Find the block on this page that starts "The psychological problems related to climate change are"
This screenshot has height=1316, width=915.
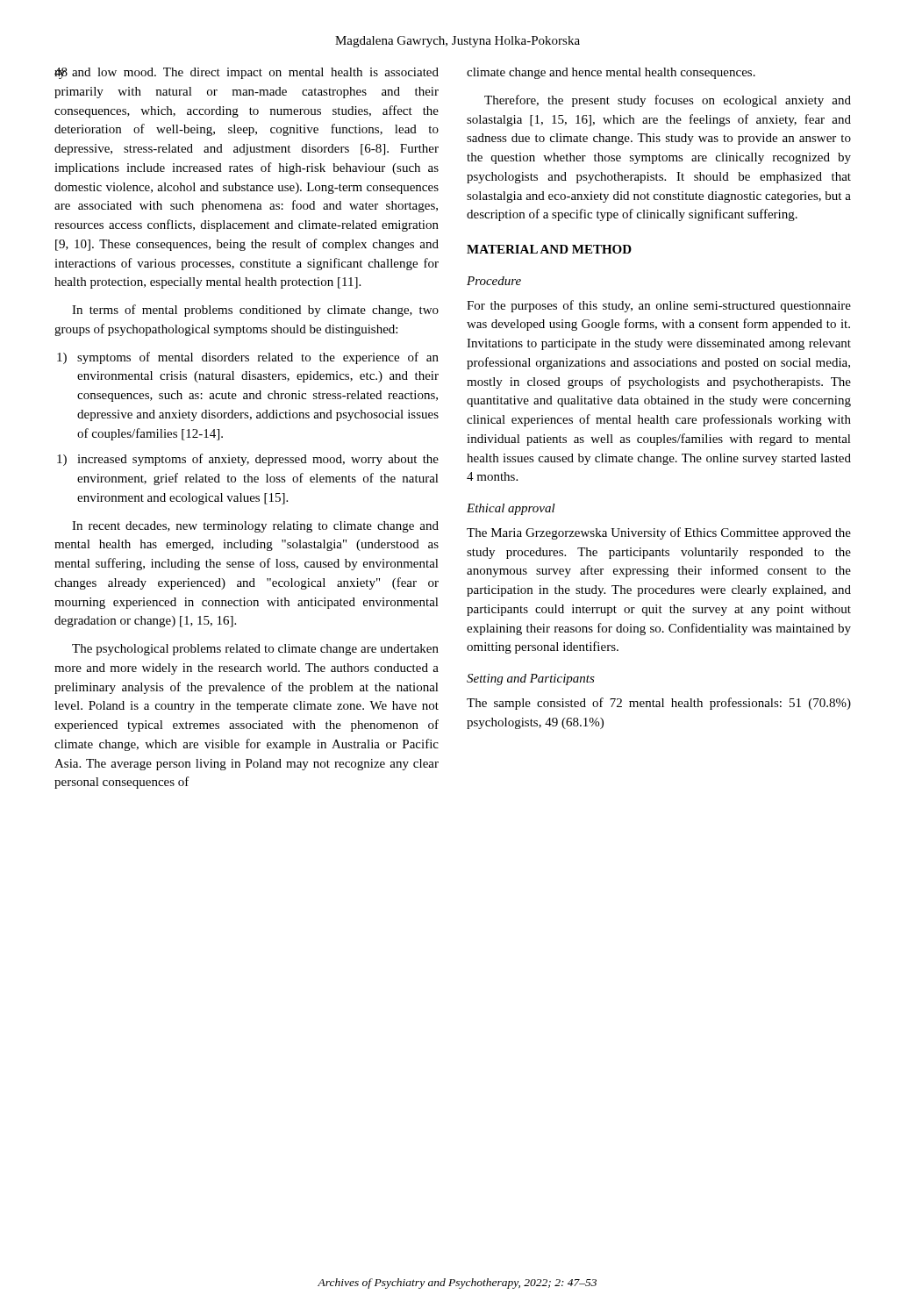click(247, 716)
